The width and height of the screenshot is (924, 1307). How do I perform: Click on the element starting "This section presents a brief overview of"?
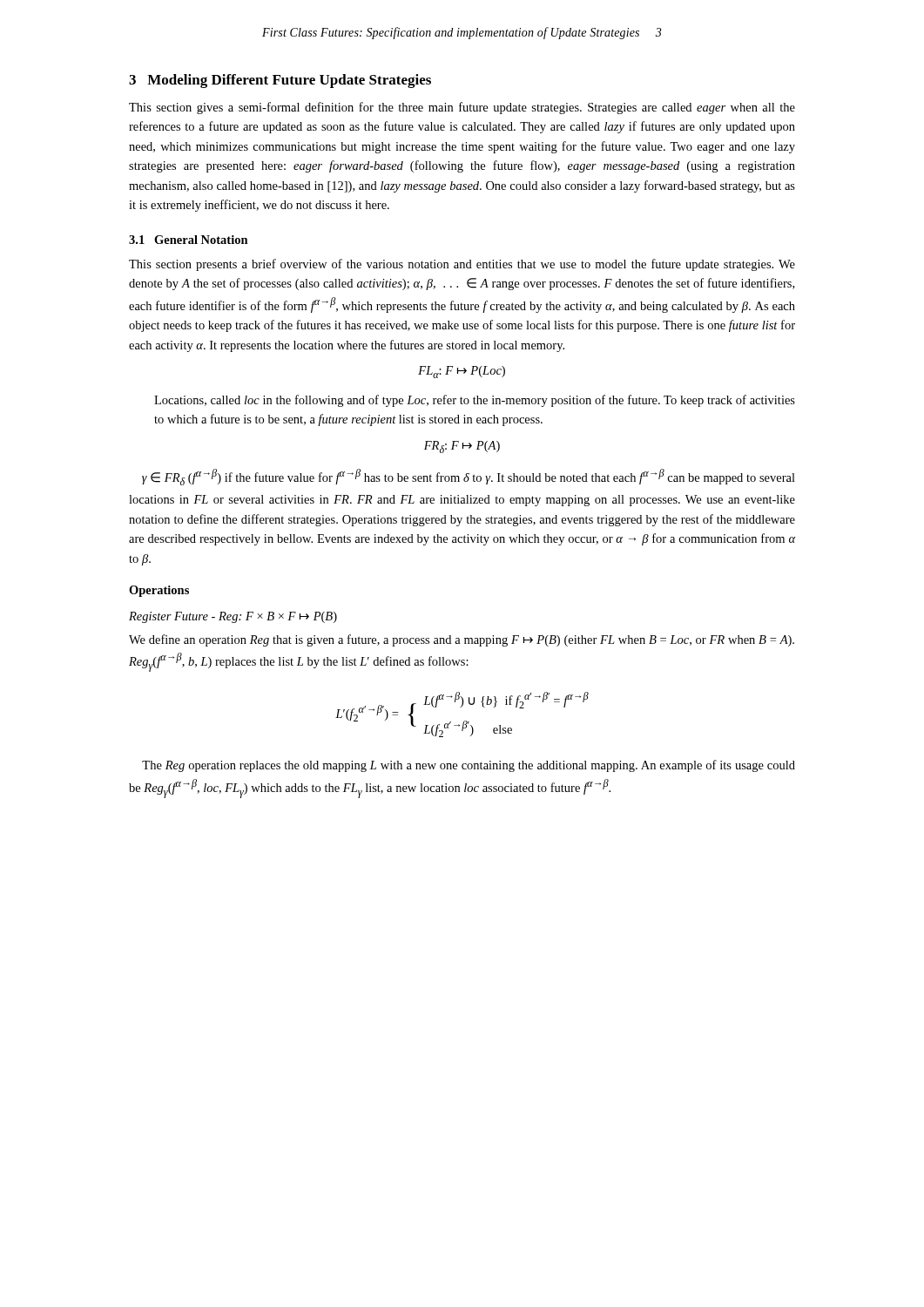pyautogui.click(x=462, y=304)
